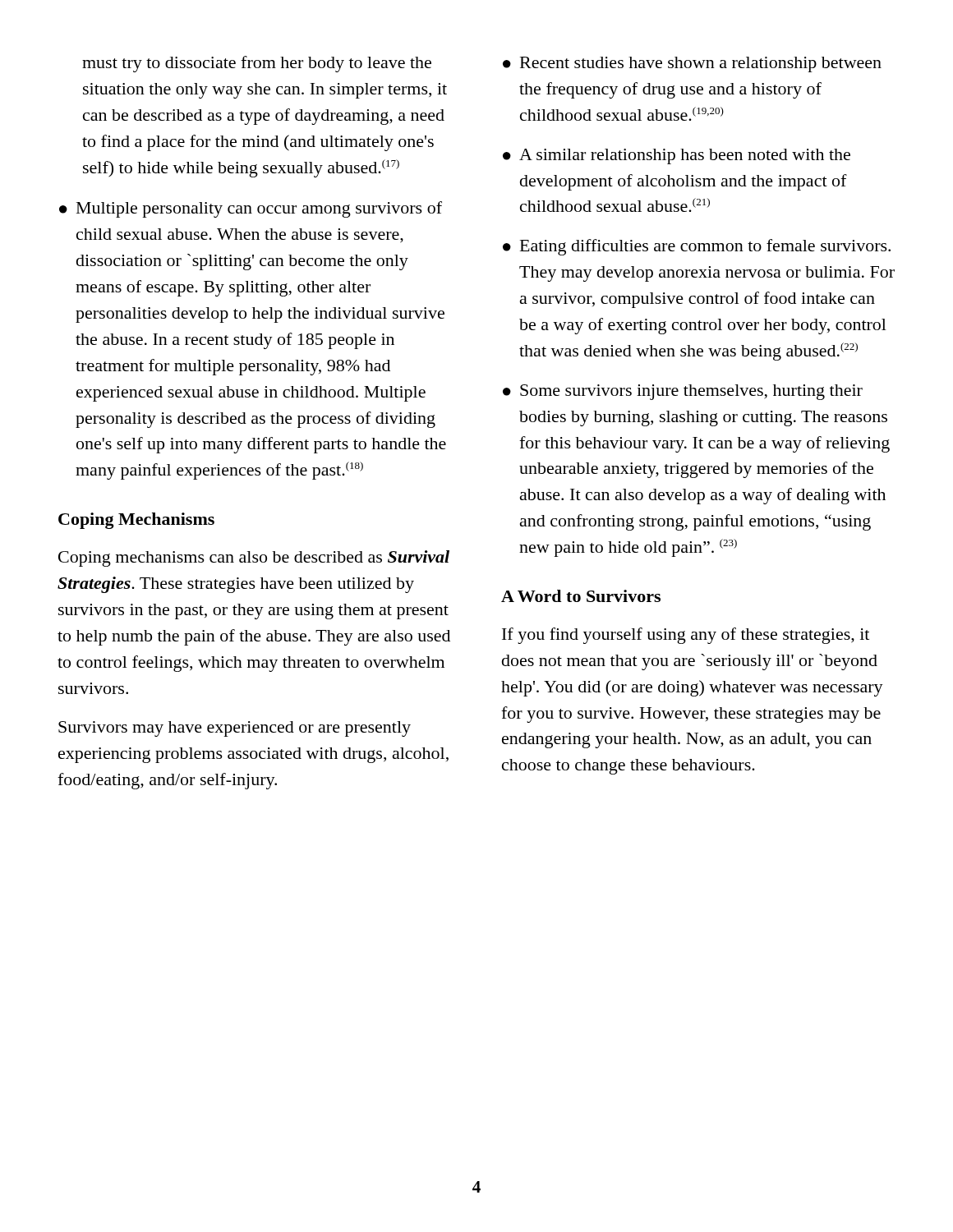Locate the text block containing "Coping mechanisms can also be described as"
This screenshot has height=1232, width=953.
(x=254, y=622)
